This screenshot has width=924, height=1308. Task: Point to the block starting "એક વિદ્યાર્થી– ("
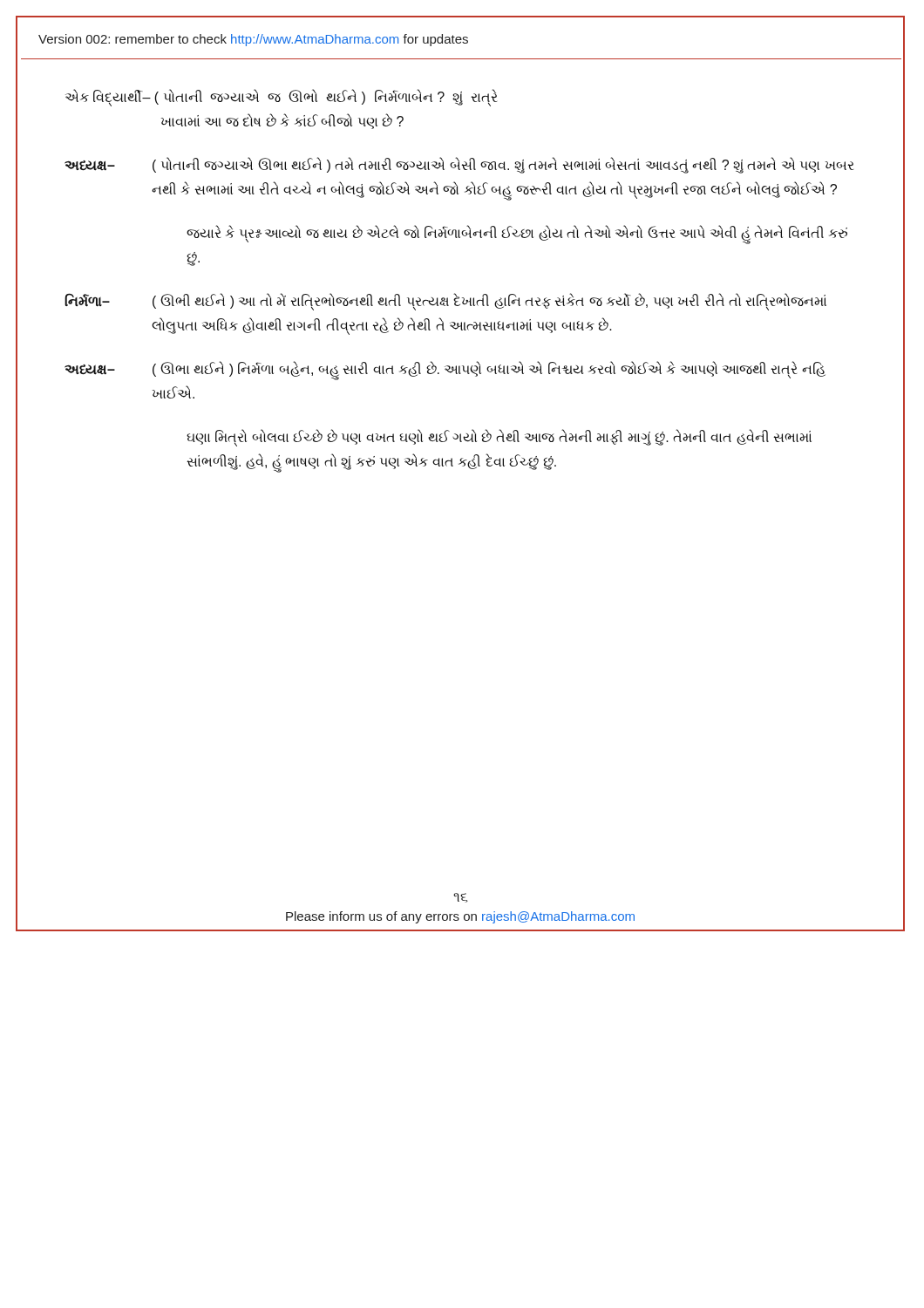coord(281,109)
